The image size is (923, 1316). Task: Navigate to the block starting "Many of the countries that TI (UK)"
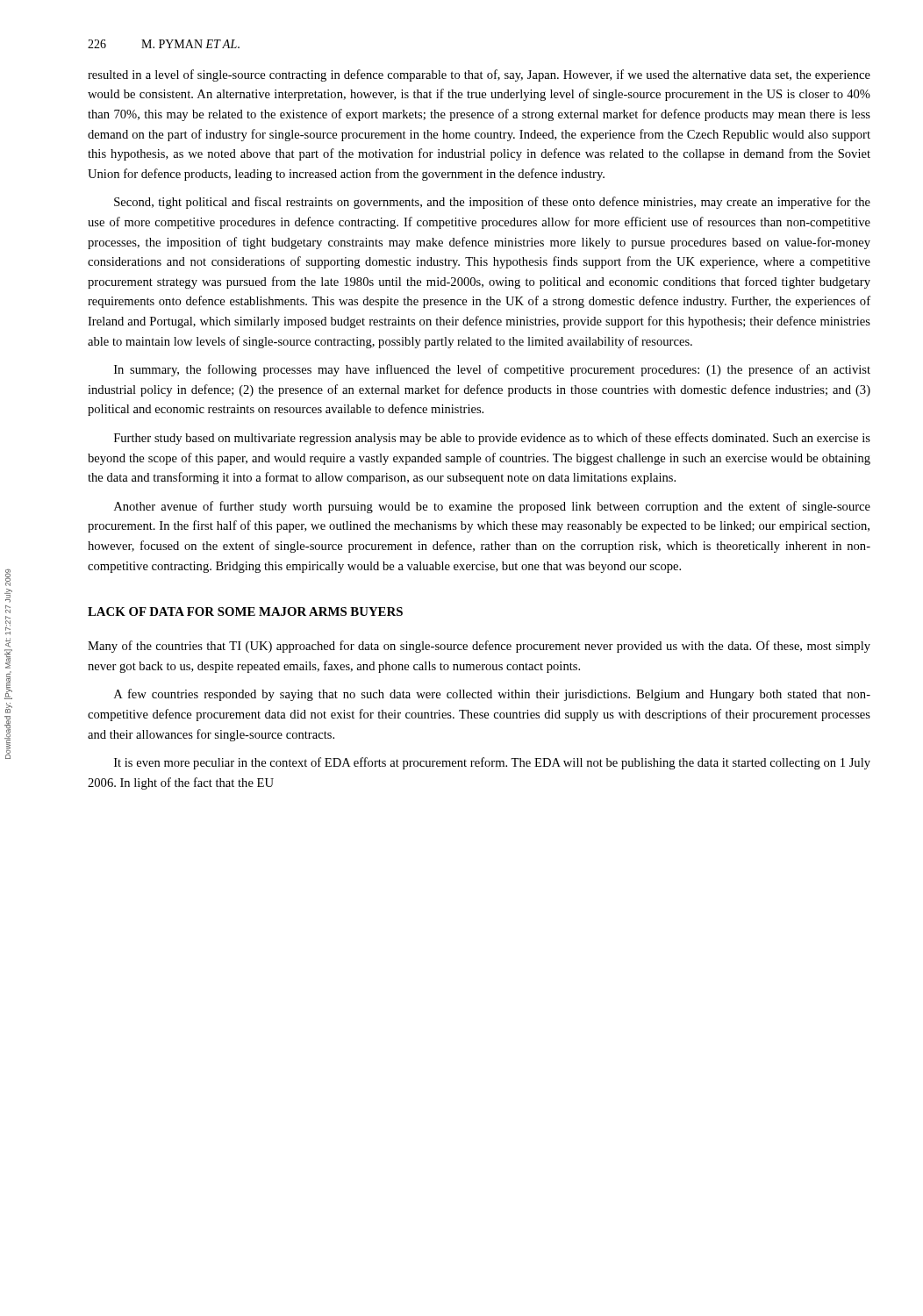479,656
